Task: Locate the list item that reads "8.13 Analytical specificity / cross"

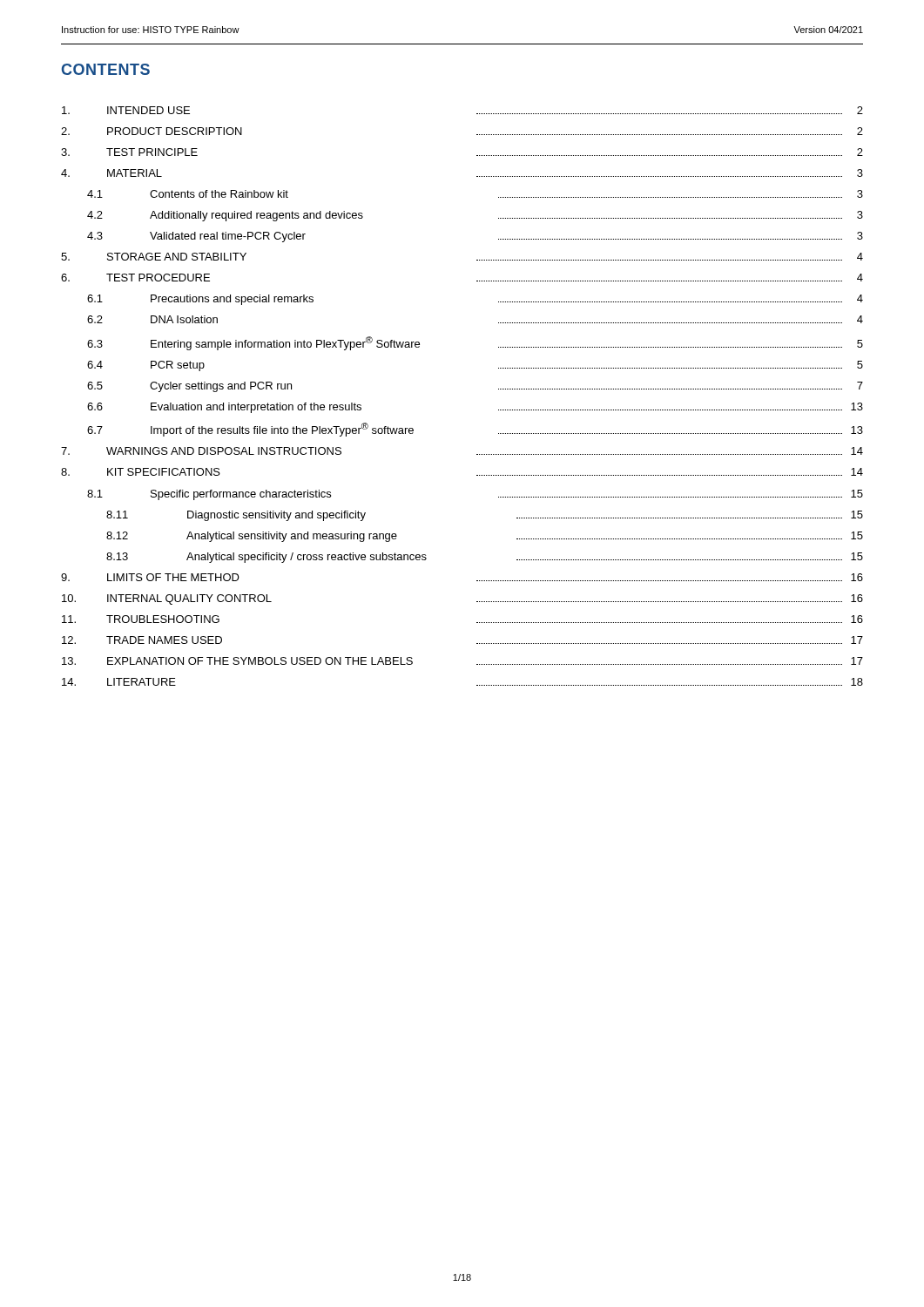Action: [x=123, y=558]
